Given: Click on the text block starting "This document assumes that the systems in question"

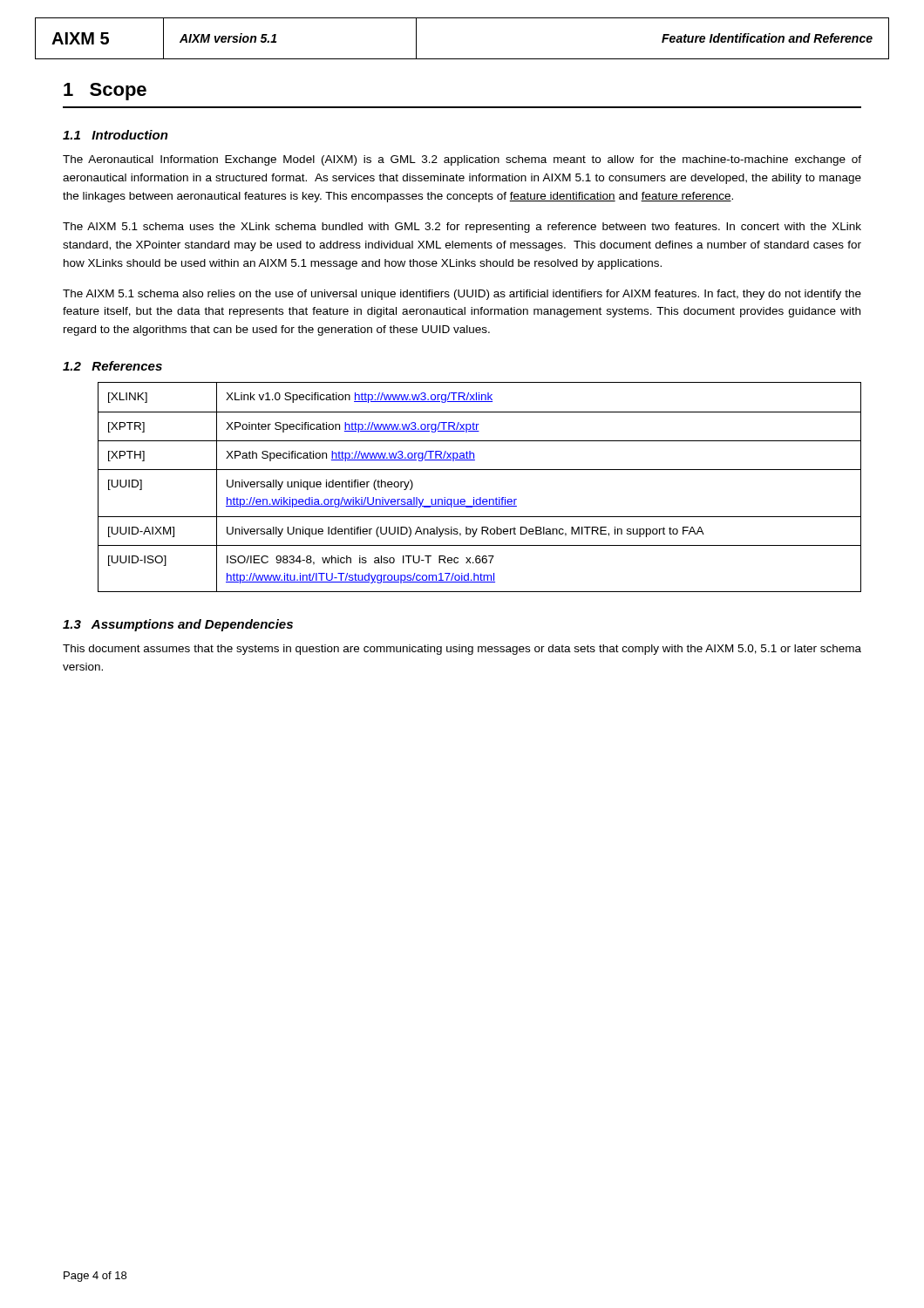Looking at the screenshot, I should click(x=462, y=658).
